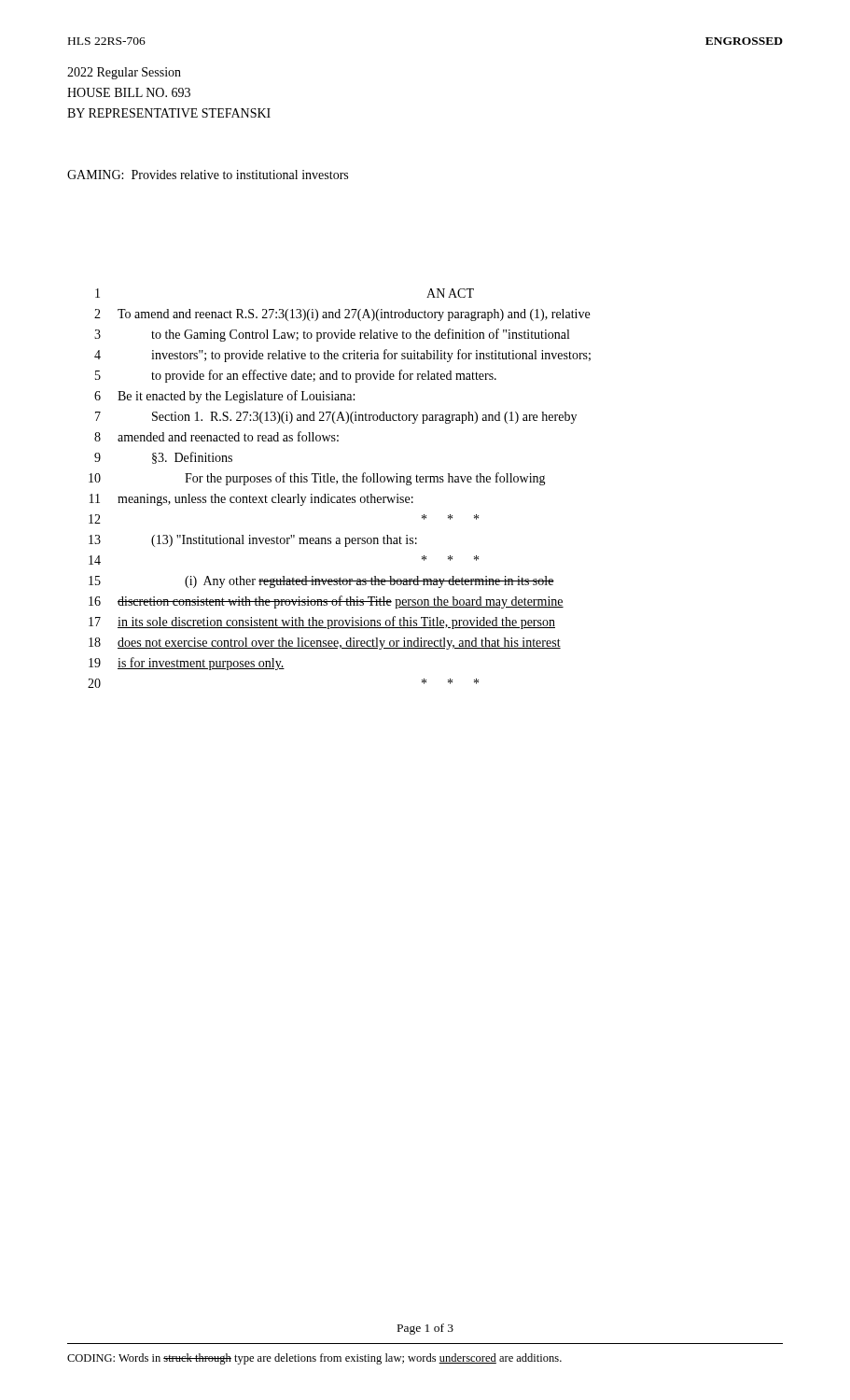Select the text block with the text "17 in its sole discretion consistent"
850x1400 pixels.
[x=425, y=622]
